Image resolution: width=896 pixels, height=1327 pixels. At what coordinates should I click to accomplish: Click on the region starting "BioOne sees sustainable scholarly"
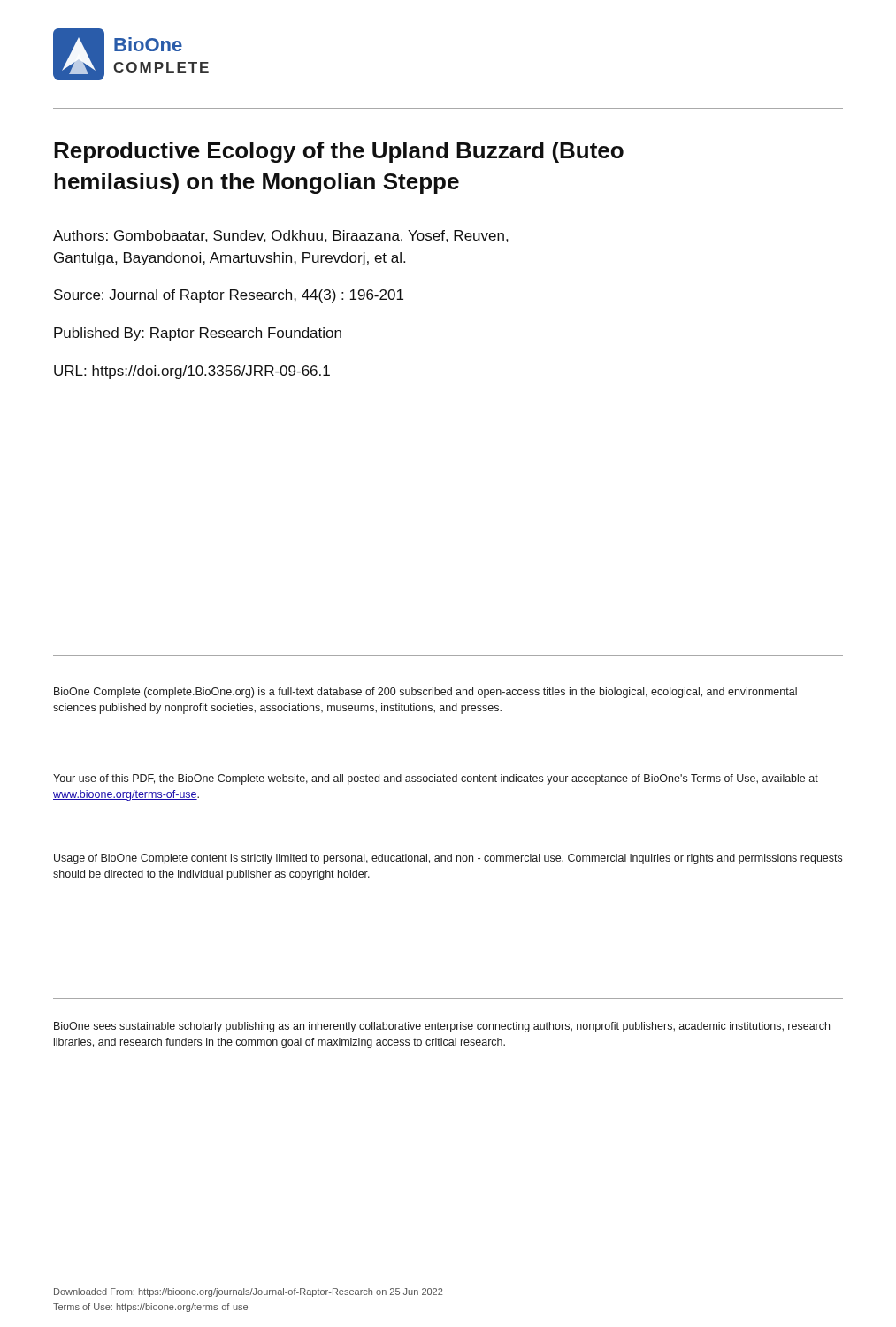(x=448, y=1034)
